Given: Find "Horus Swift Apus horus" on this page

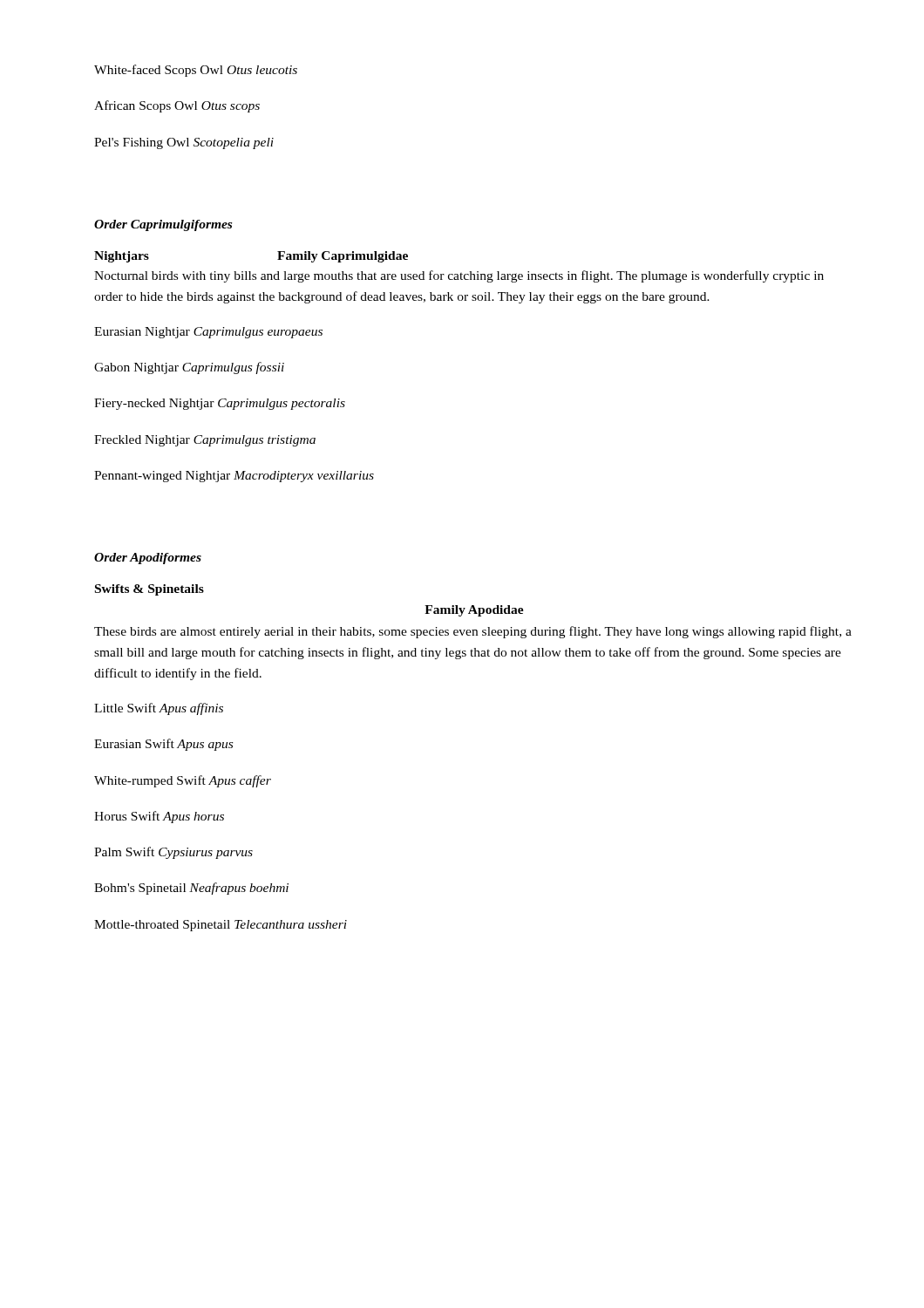Looking at the screenshot, I should pos(159,816).
